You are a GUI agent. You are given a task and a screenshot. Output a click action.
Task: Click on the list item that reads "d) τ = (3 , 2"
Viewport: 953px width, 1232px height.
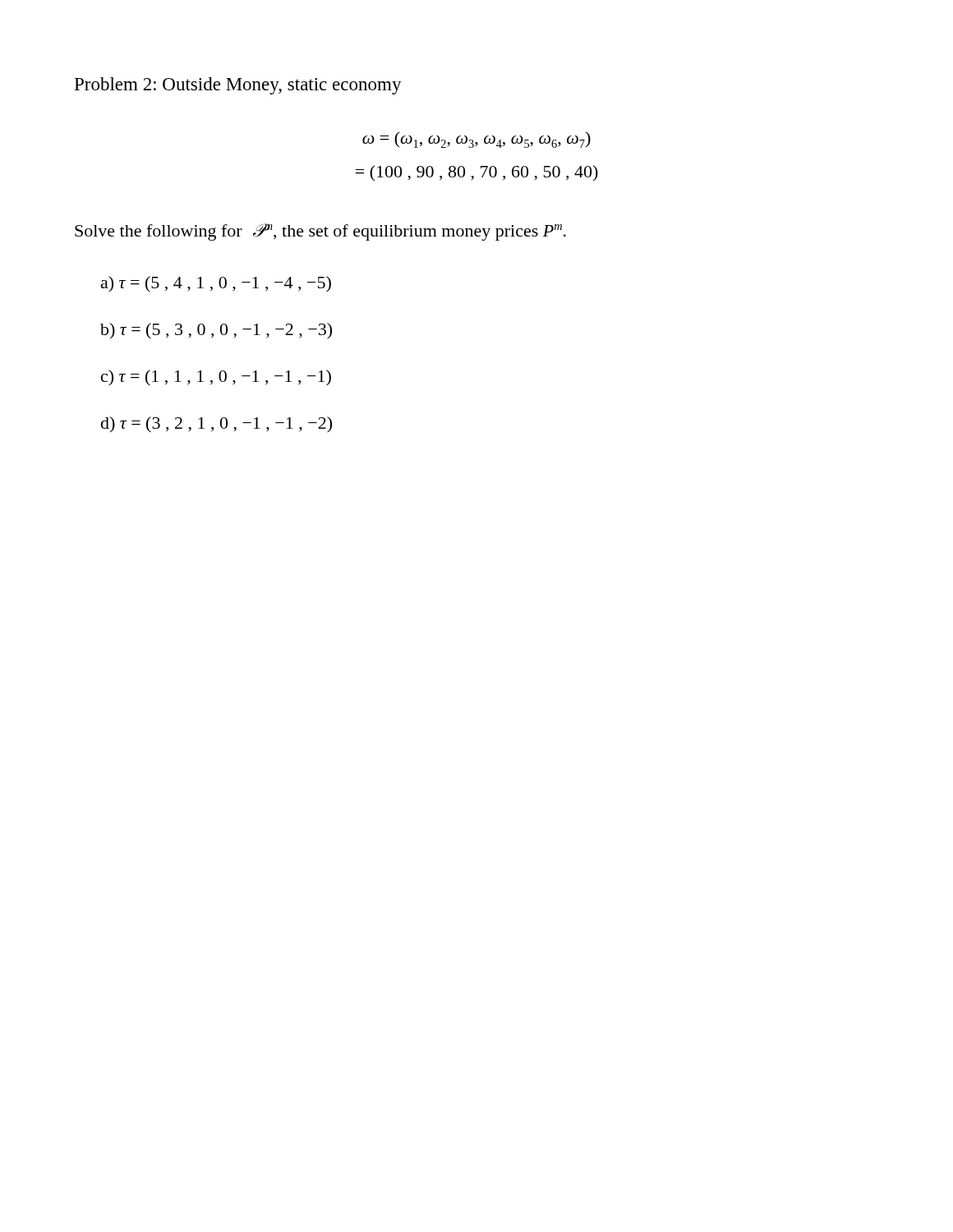click(x=216, y=422)
